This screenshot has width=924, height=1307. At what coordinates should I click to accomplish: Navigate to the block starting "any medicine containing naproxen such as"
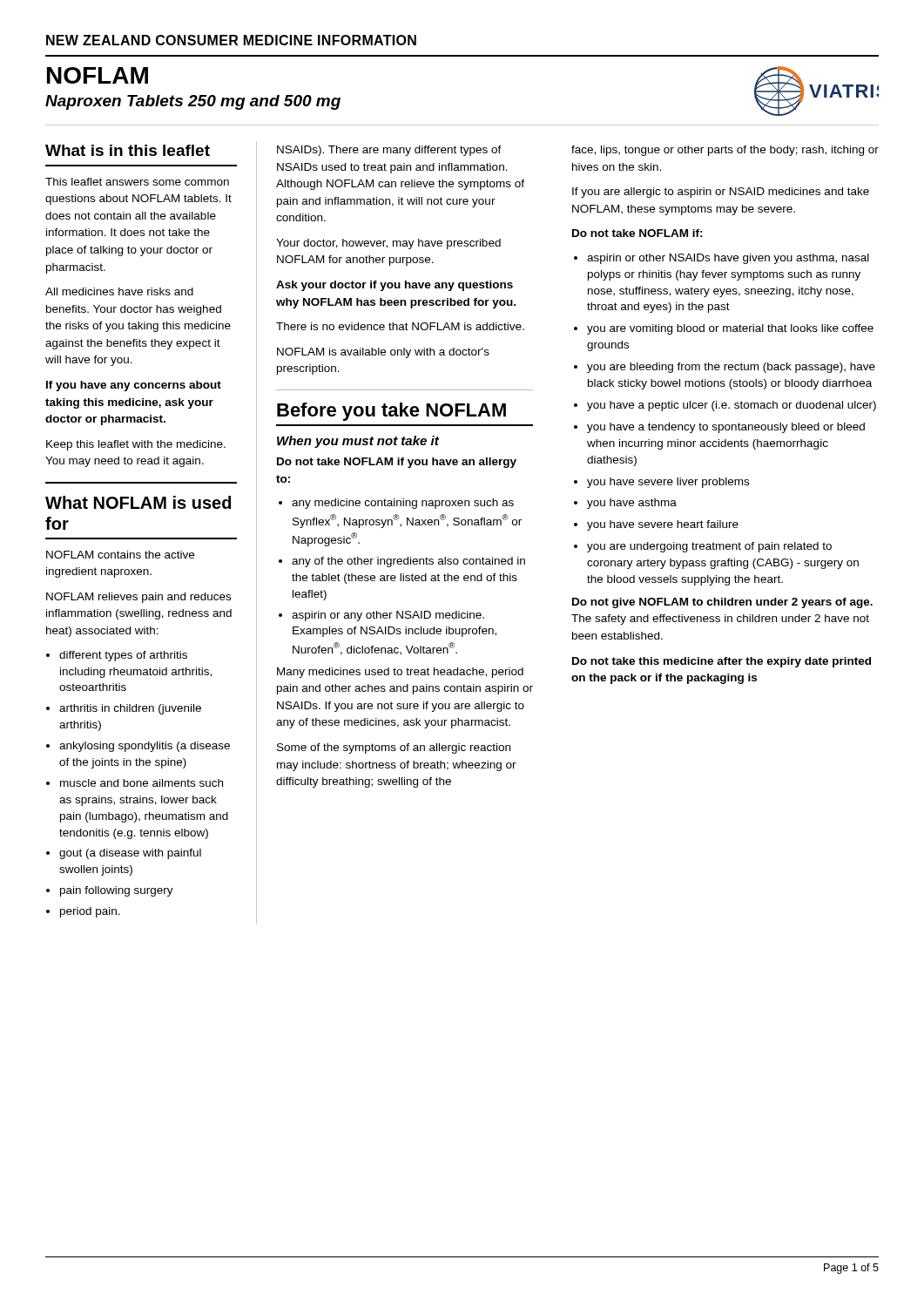[405, 522]
